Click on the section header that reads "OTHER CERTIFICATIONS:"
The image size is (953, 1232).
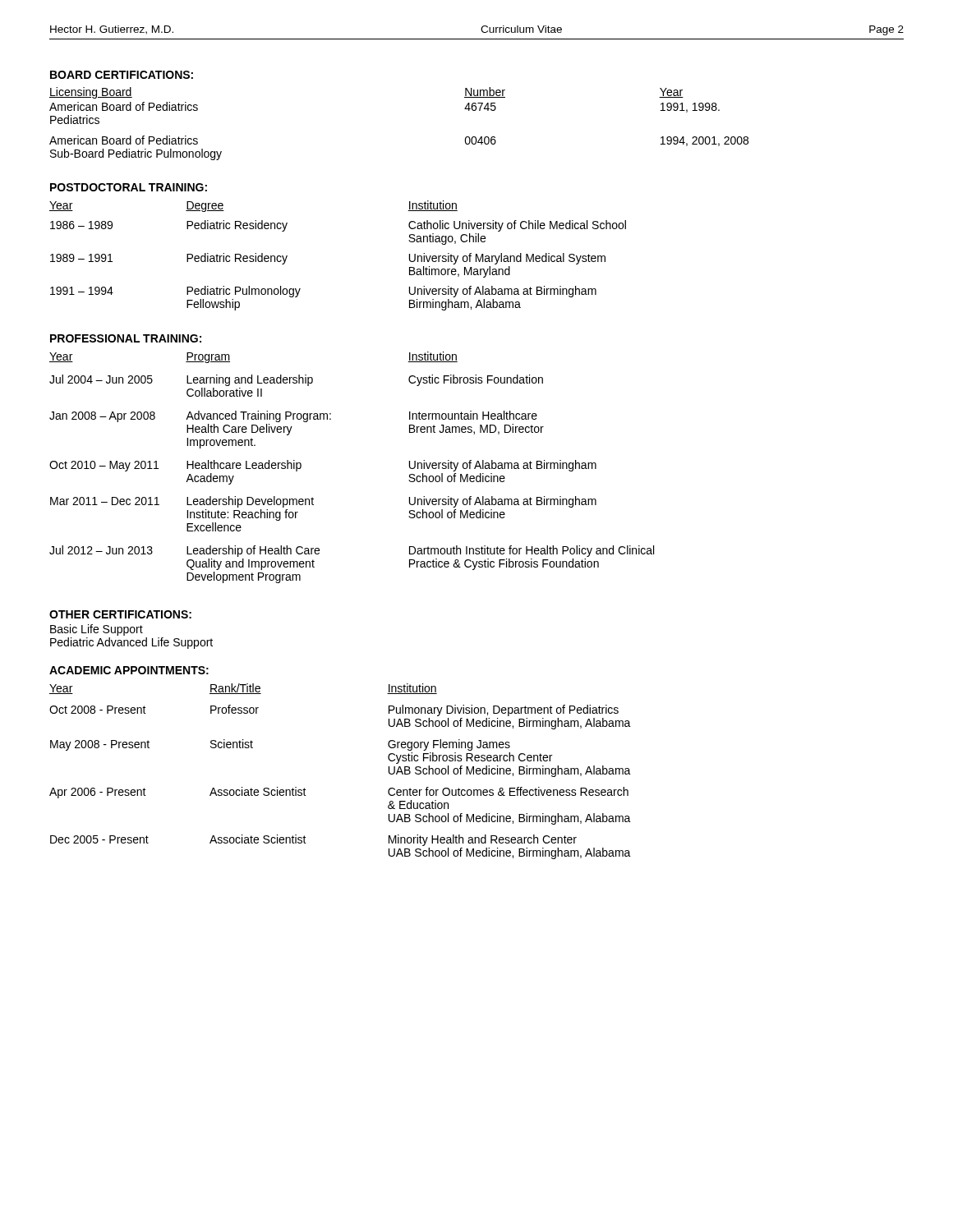tap(121, 614)
